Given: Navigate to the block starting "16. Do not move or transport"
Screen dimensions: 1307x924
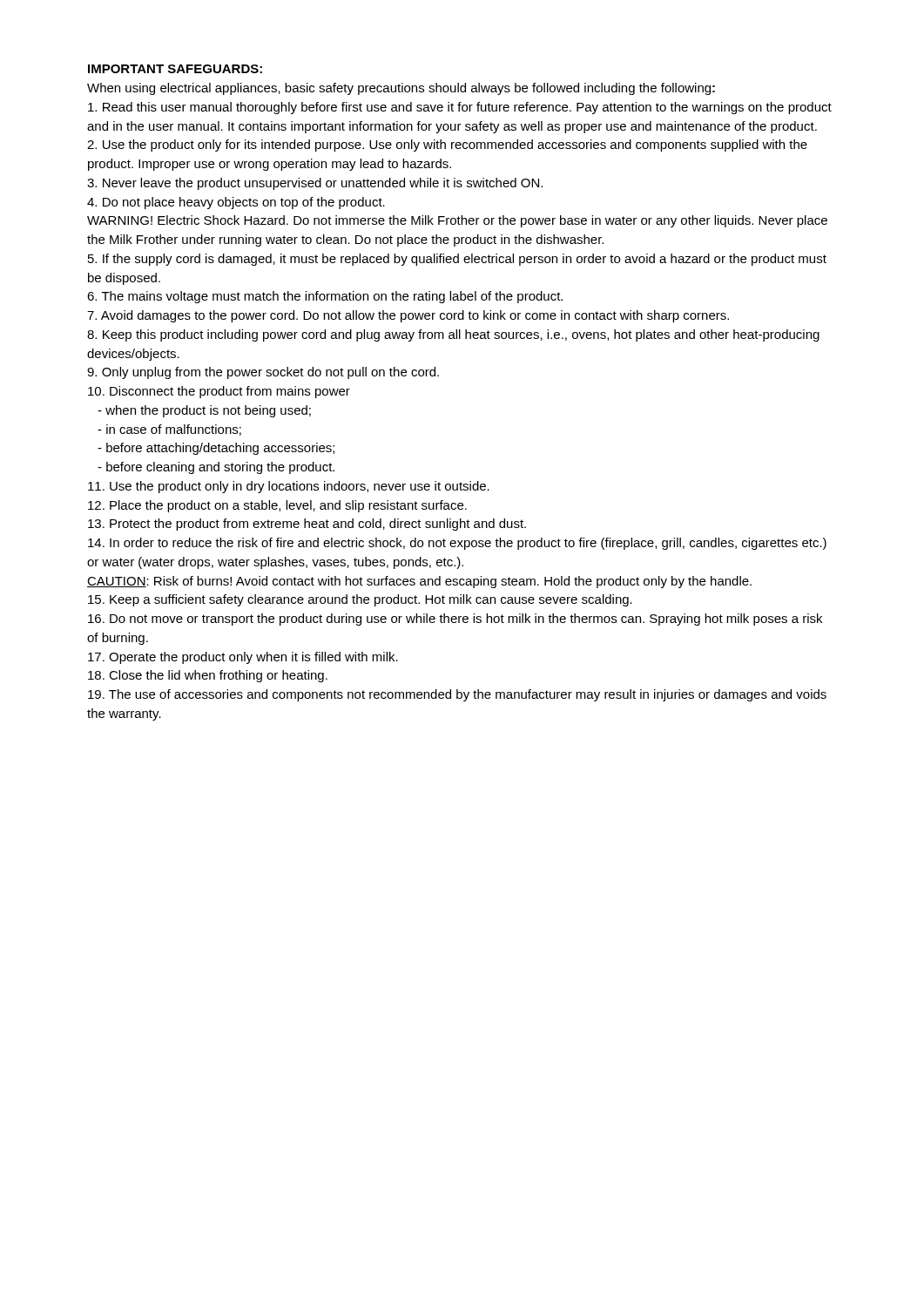Looking at the screenshot, I should click(455, 628).
